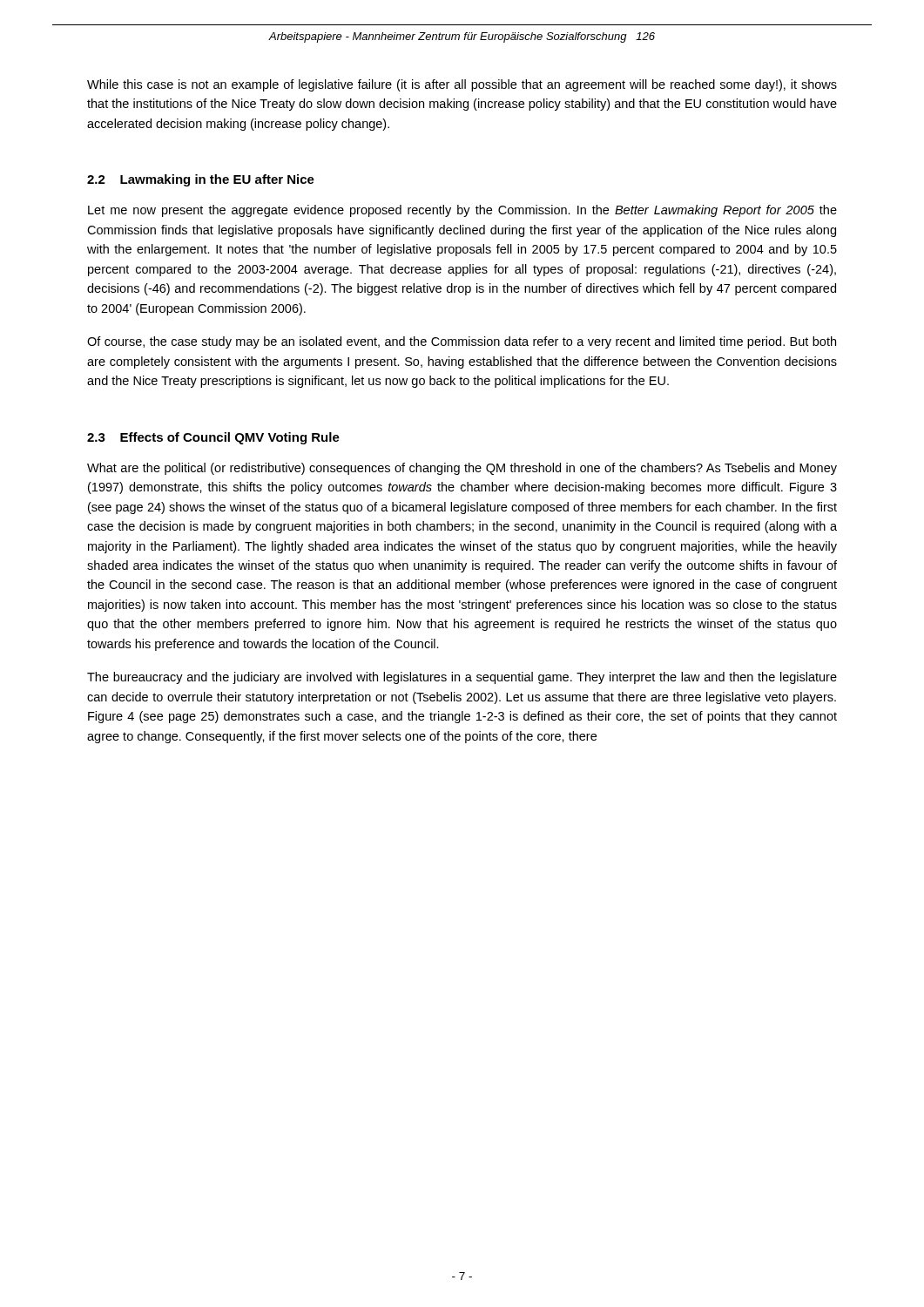Click the passage that begins "What are the political (or redistributive) consequences of"
Image resolution: width=924 pixels, height=1307 pixels.
click(462, 556)
